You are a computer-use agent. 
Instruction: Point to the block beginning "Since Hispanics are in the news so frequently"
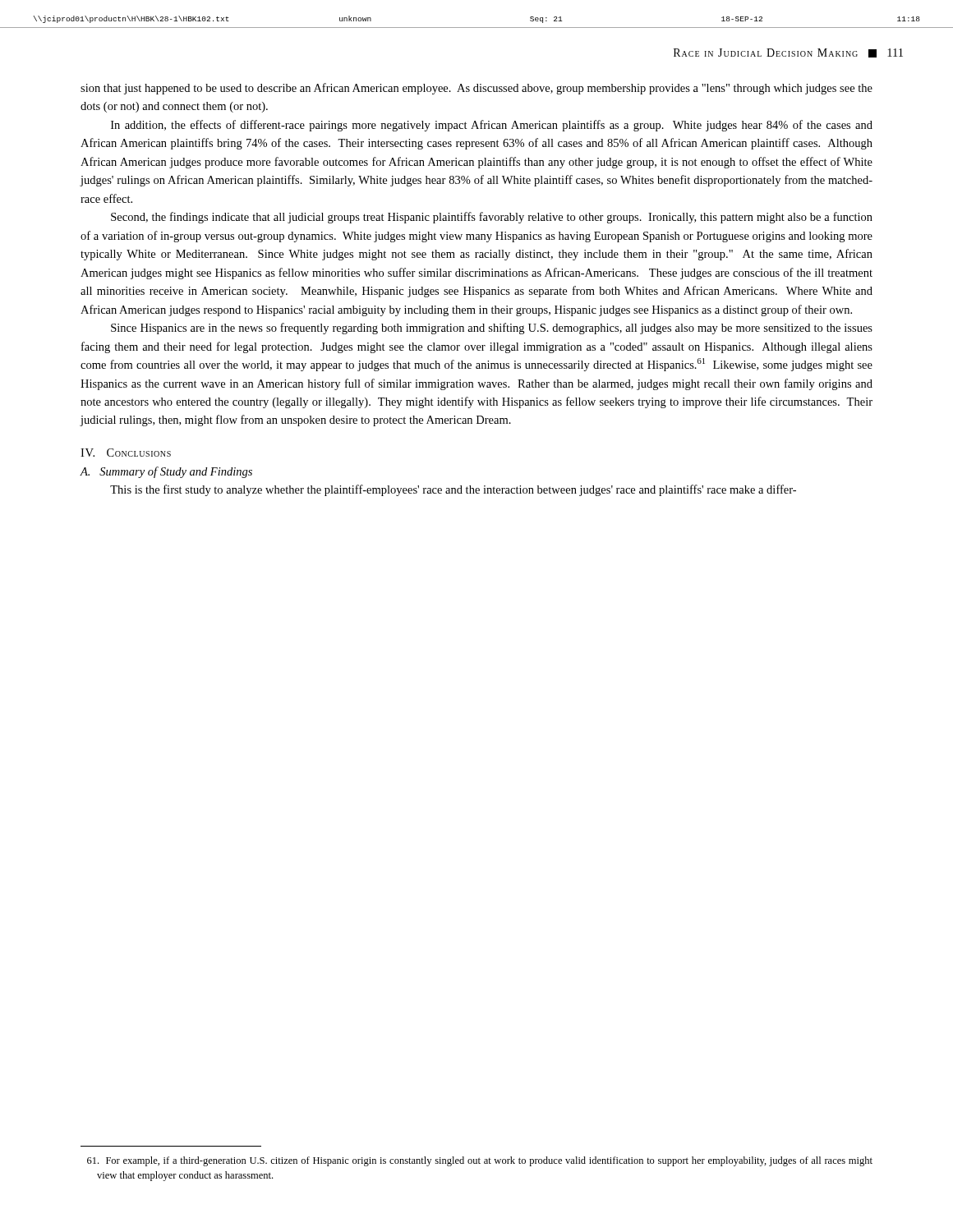tap(476, 374)
